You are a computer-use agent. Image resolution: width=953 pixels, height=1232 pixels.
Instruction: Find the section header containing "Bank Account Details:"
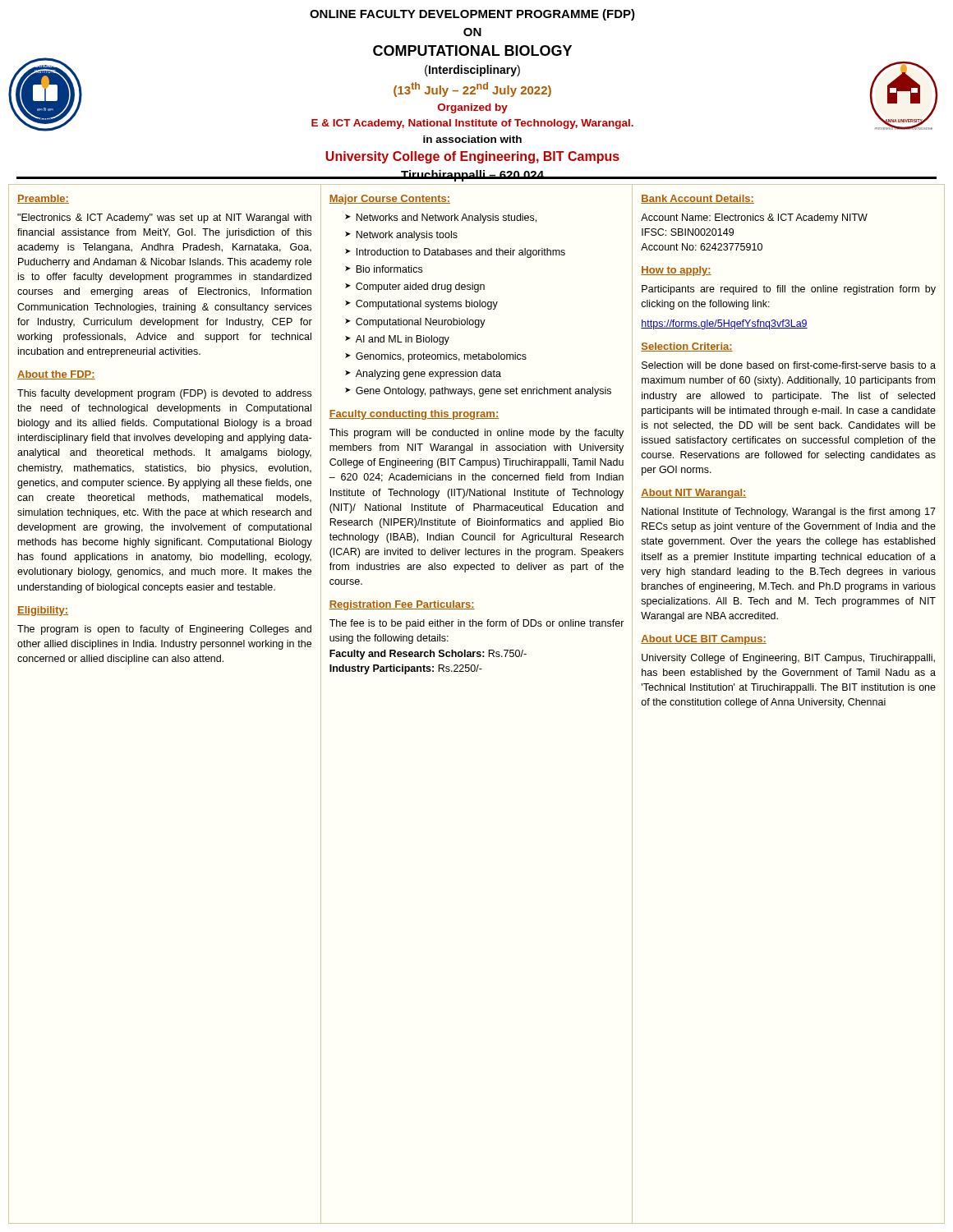[698, 198]
